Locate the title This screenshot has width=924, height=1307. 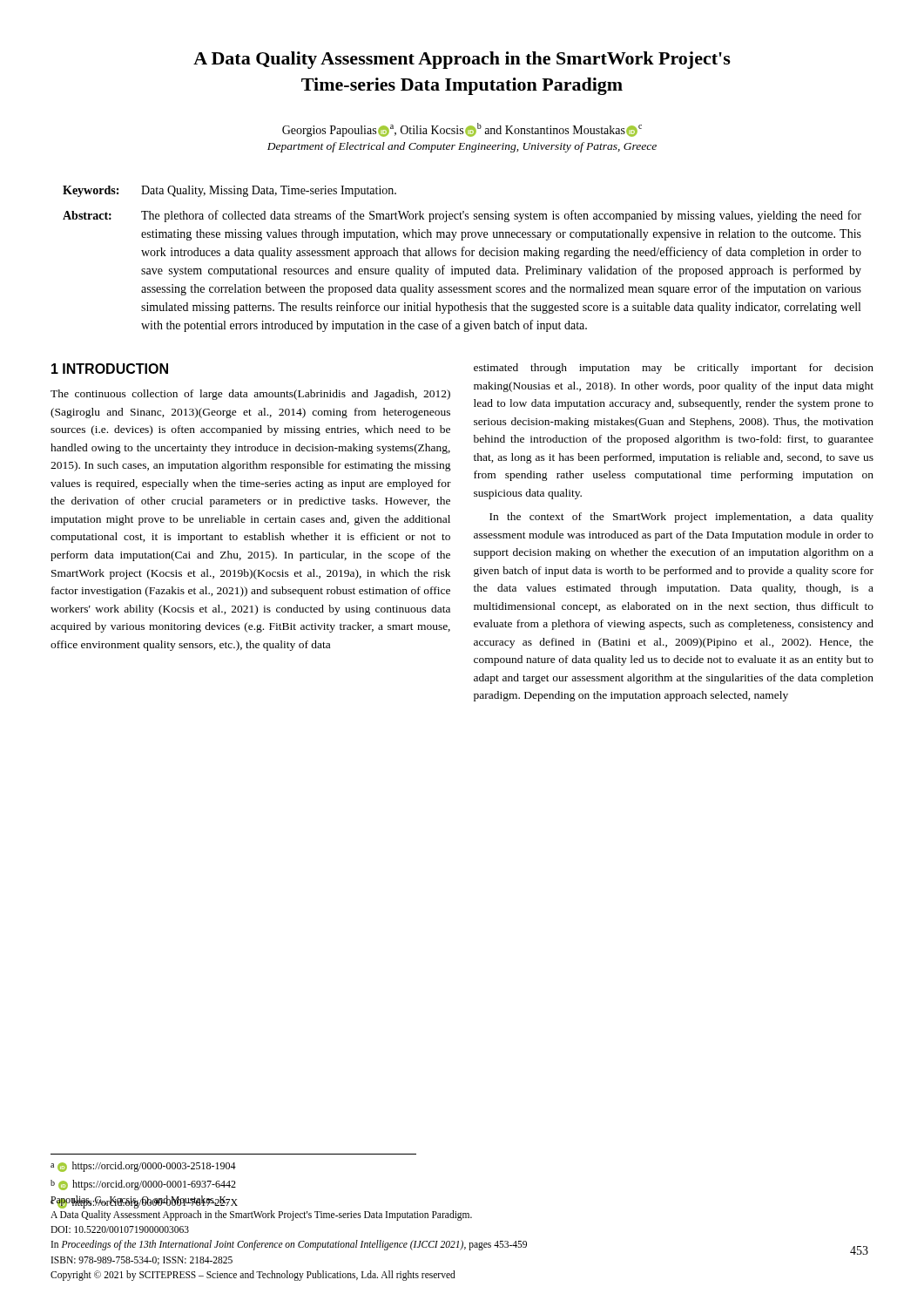coord(462,71)
